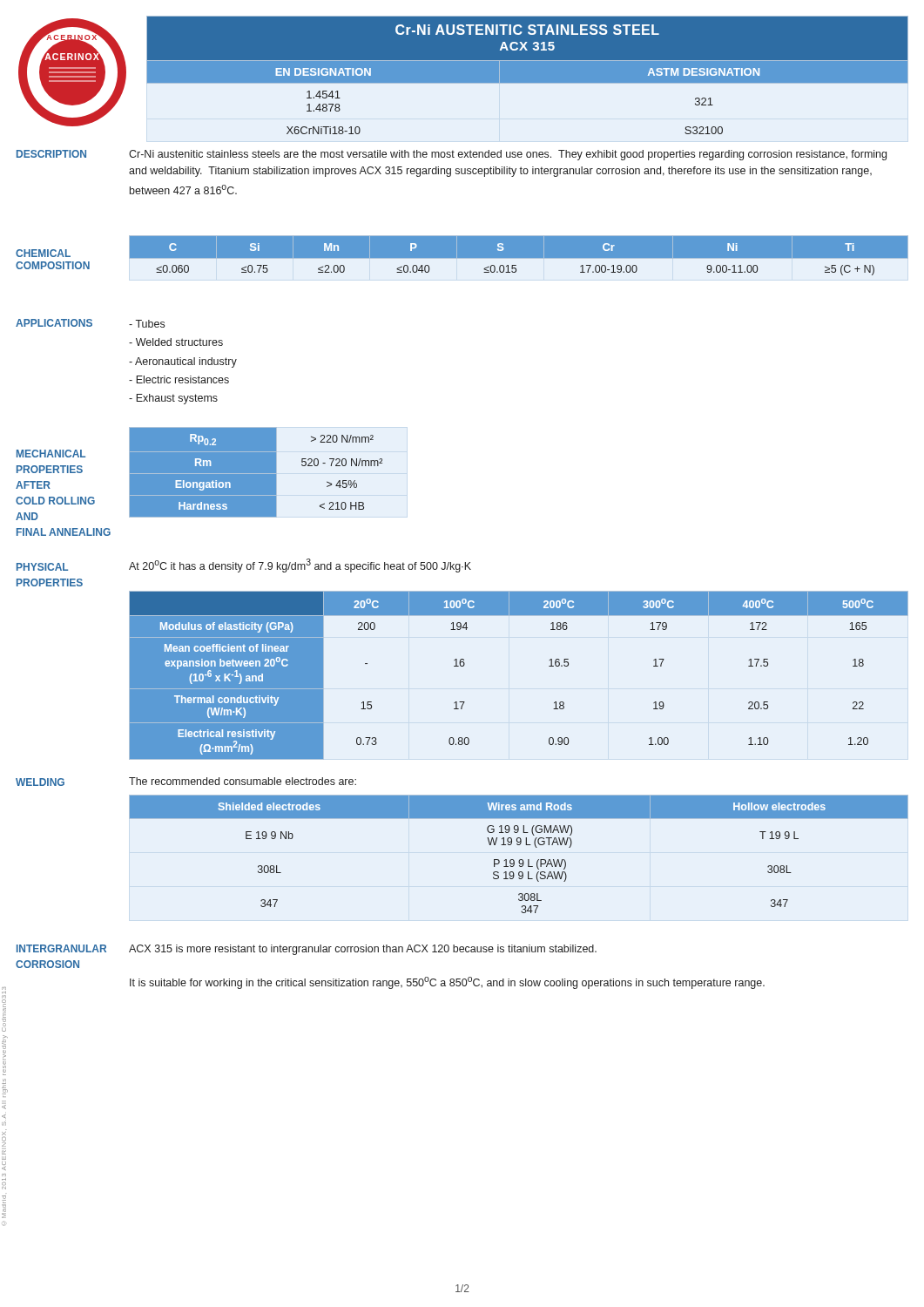Find the text block with the text "PHYSICAL PROPERTIES At 20oC it has"
The image size is (924, 1307).
[x=462, y=659]
